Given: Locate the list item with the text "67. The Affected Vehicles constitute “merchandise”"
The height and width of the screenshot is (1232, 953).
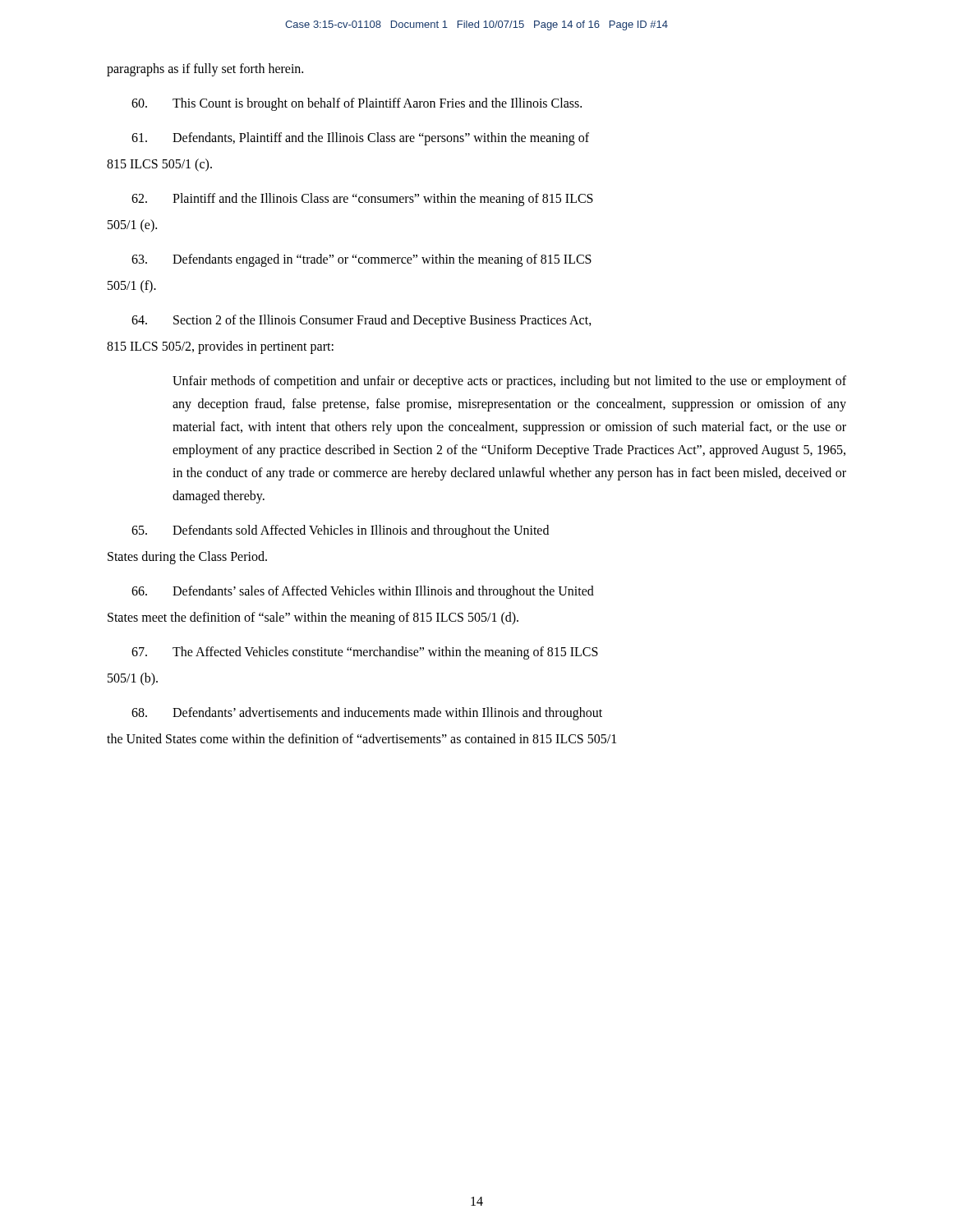Looking at the screenshot, I should [x=476, y=652].
